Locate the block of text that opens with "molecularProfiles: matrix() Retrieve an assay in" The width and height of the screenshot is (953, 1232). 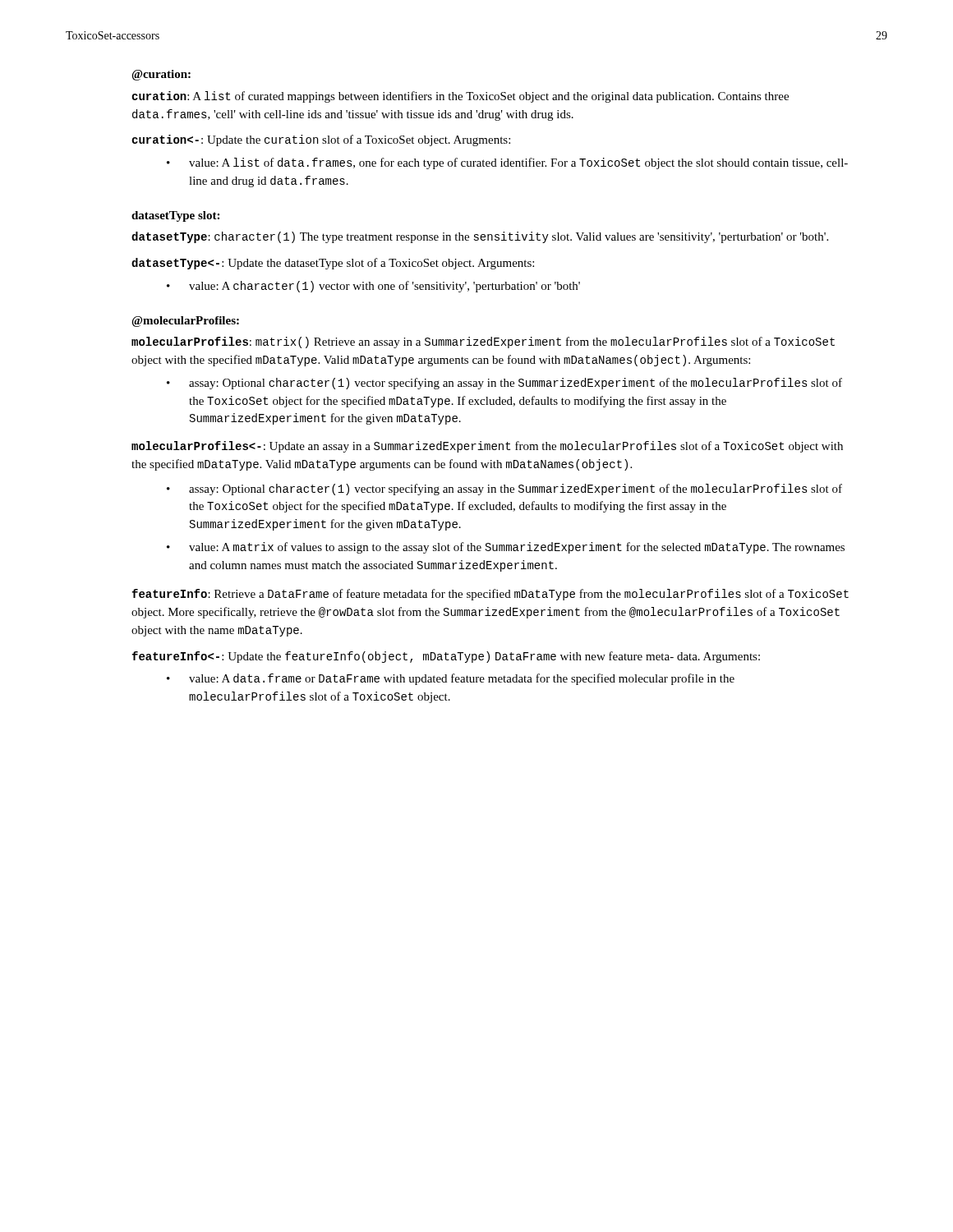(484, 351)
